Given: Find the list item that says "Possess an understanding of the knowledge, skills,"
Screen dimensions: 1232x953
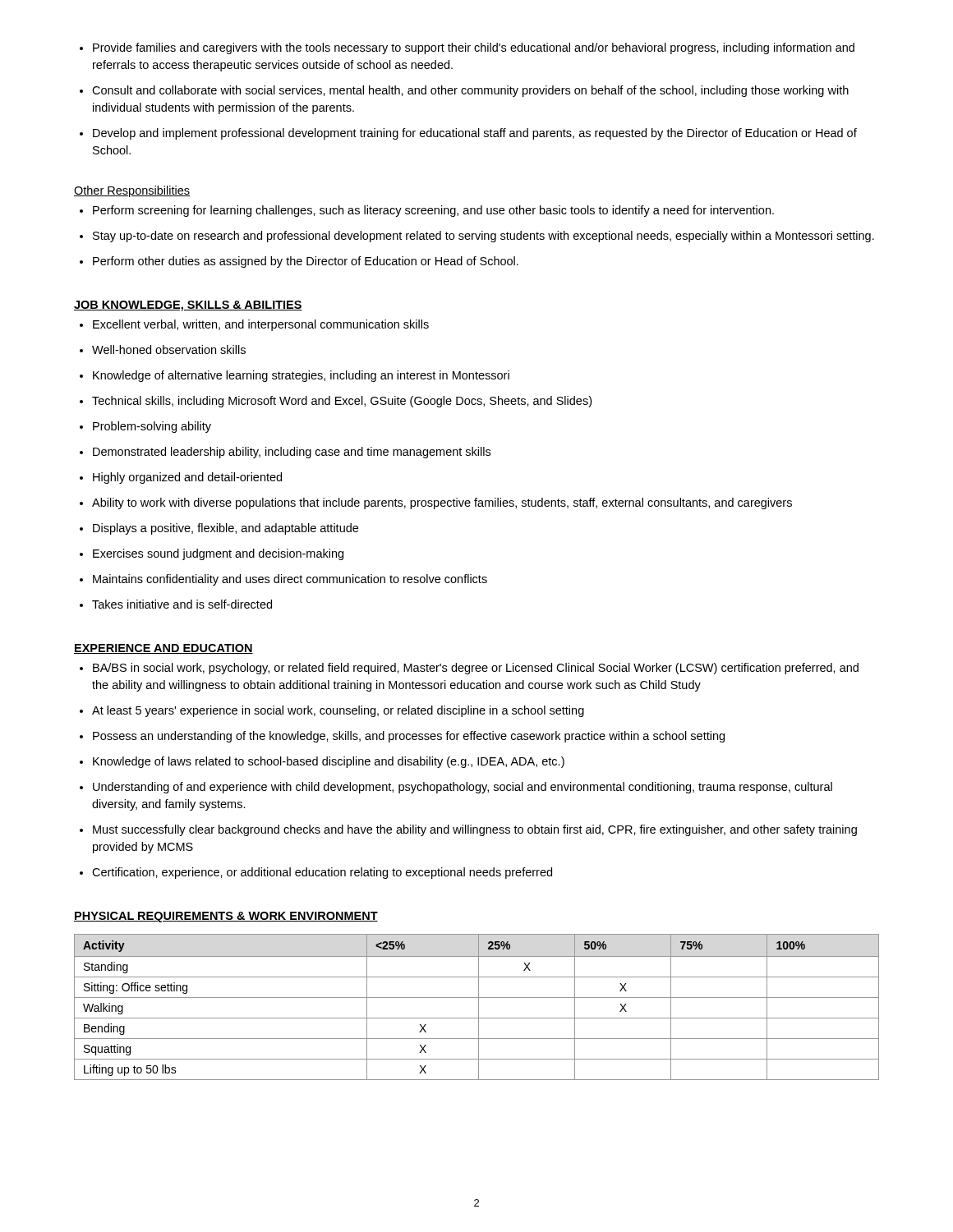Looking at the screenshot, I should click(476, 737).
